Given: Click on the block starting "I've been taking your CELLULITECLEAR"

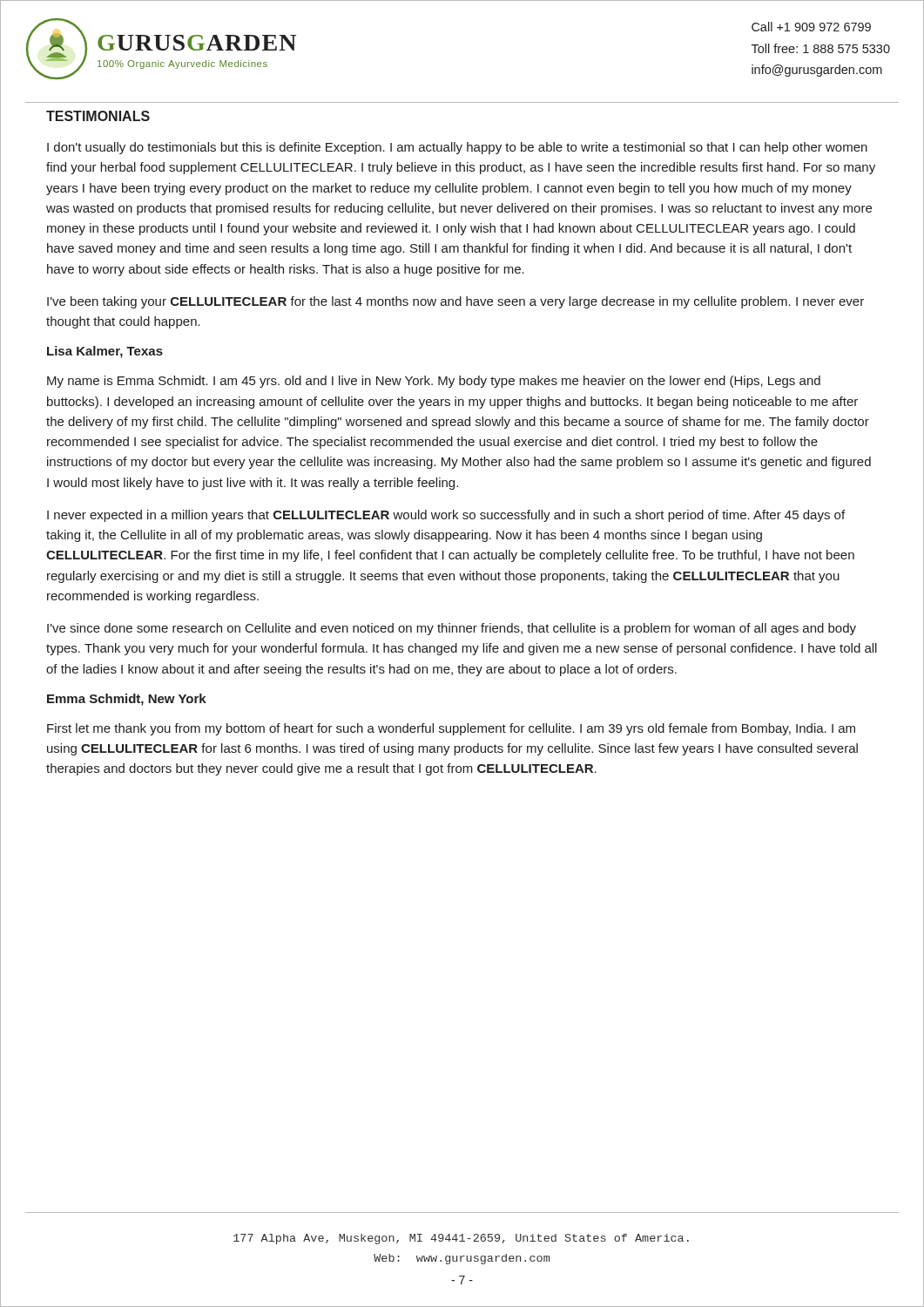Looking at the screenshot, I should coord(455,311).
